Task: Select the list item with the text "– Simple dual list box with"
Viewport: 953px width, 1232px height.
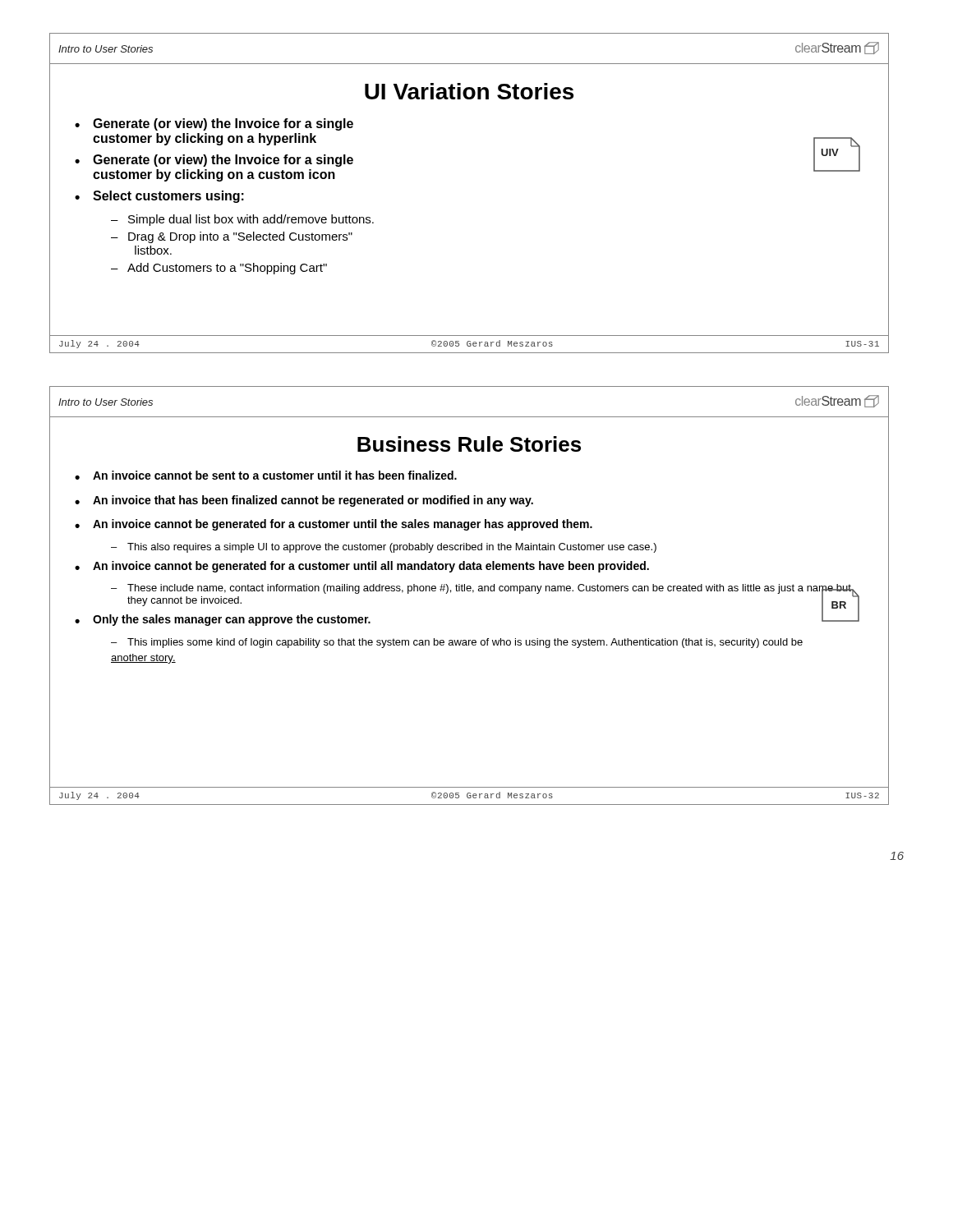Action: coord(242,220)
